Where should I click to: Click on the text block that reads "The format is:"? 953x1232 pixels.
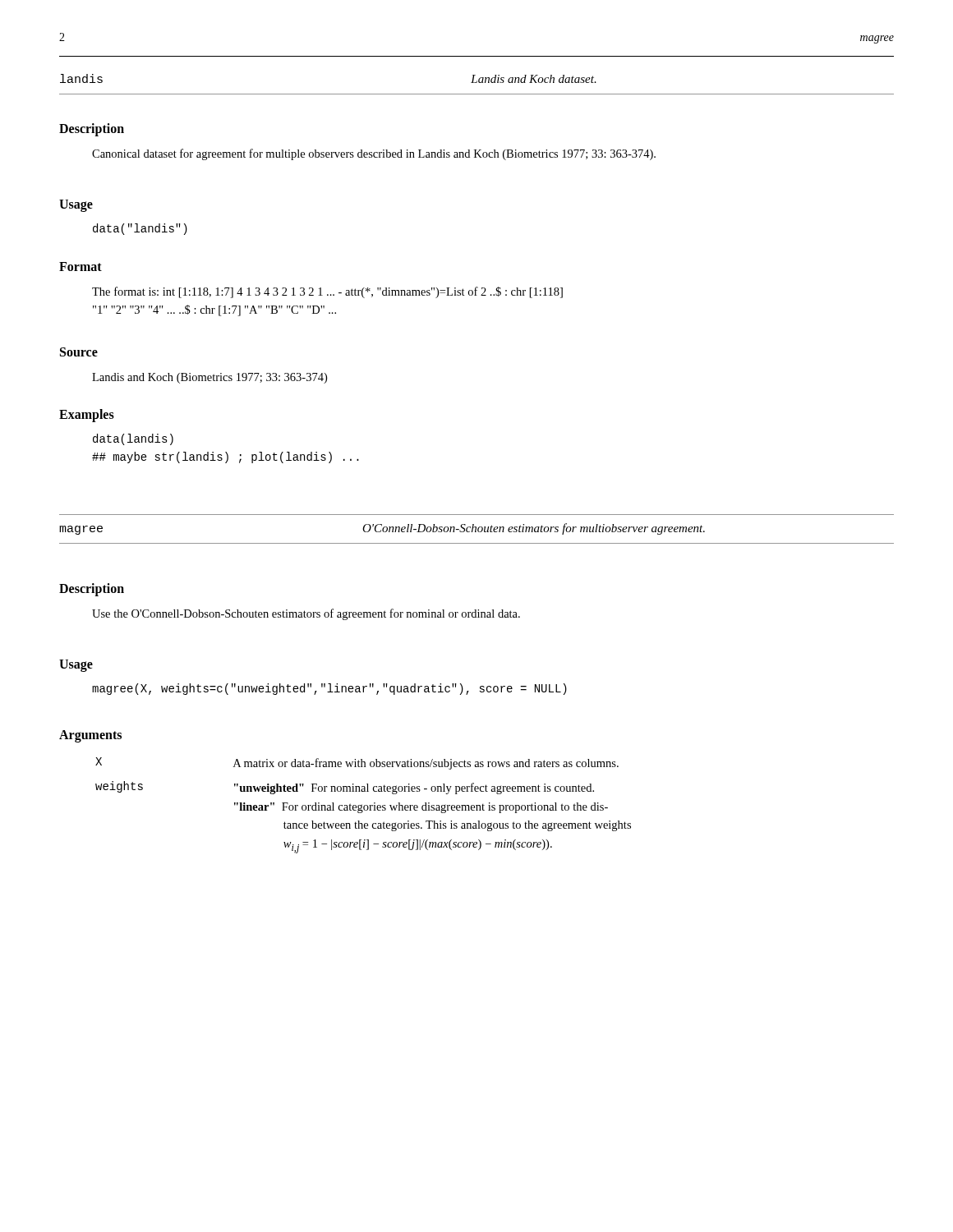click(x=328, y=301)
